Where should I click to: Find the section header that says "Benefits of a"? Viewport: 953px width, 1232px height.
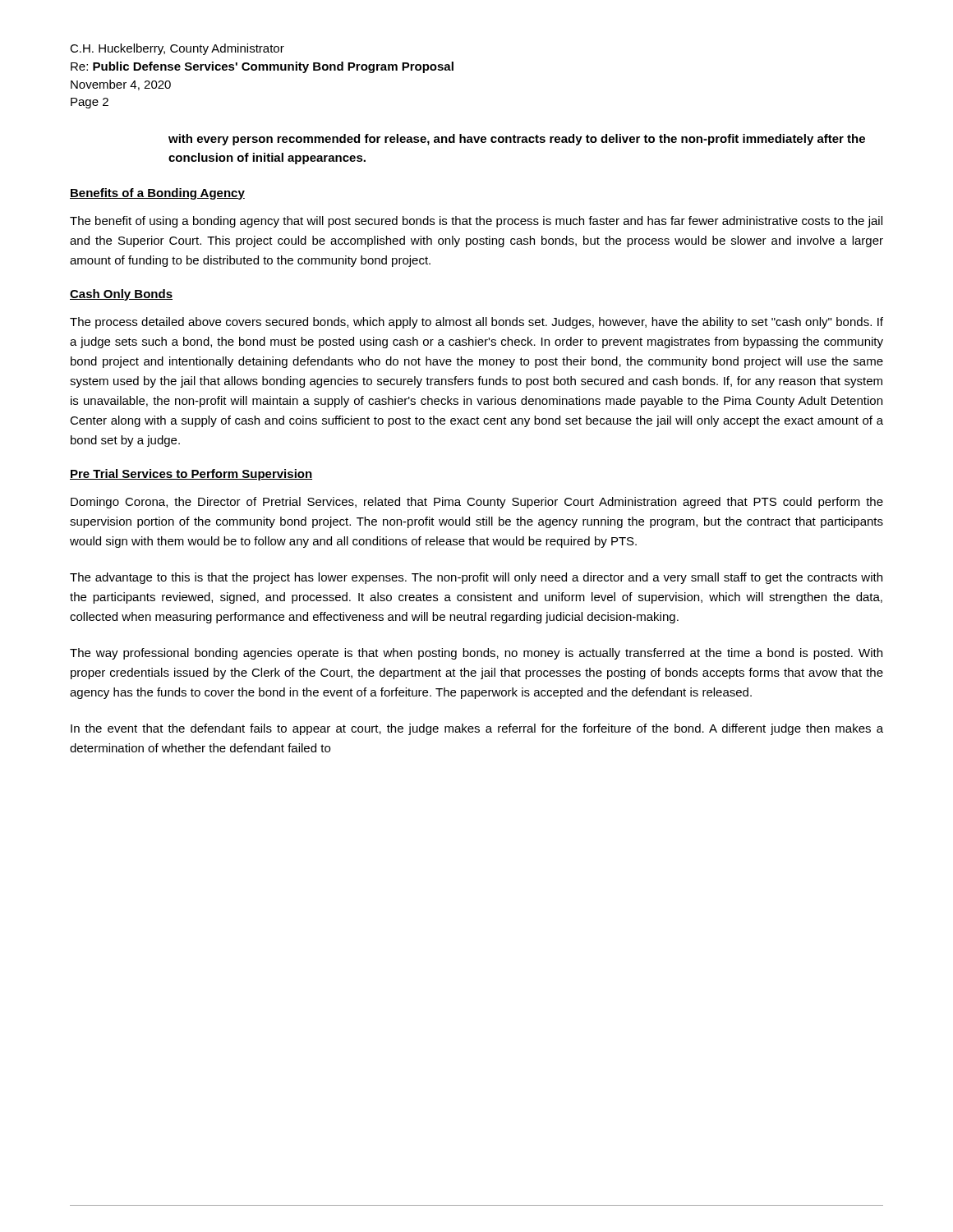(x=157, y=192)
